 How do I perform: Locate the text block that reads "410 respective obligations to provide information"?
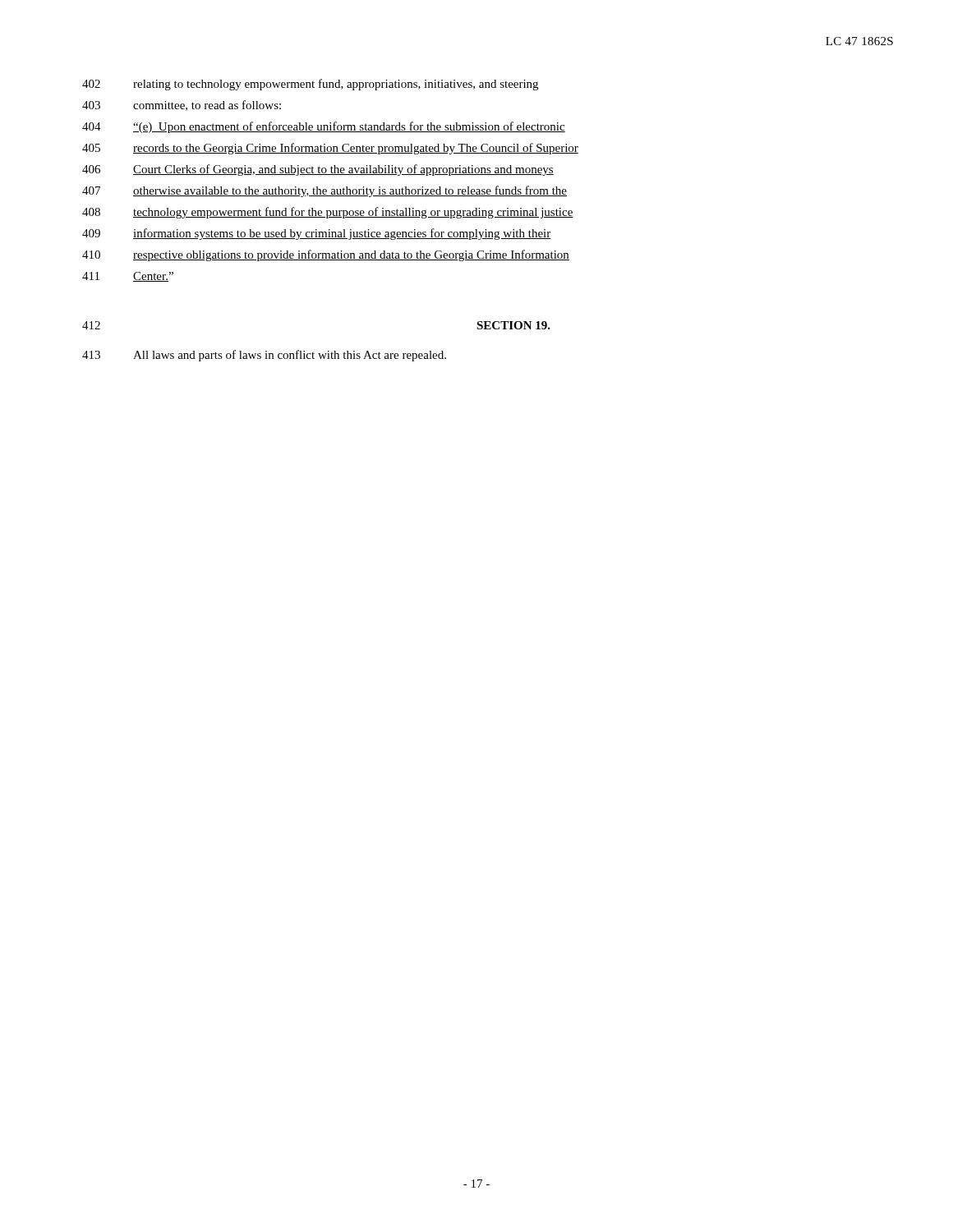pyautogui.click(x=488, y=255)
